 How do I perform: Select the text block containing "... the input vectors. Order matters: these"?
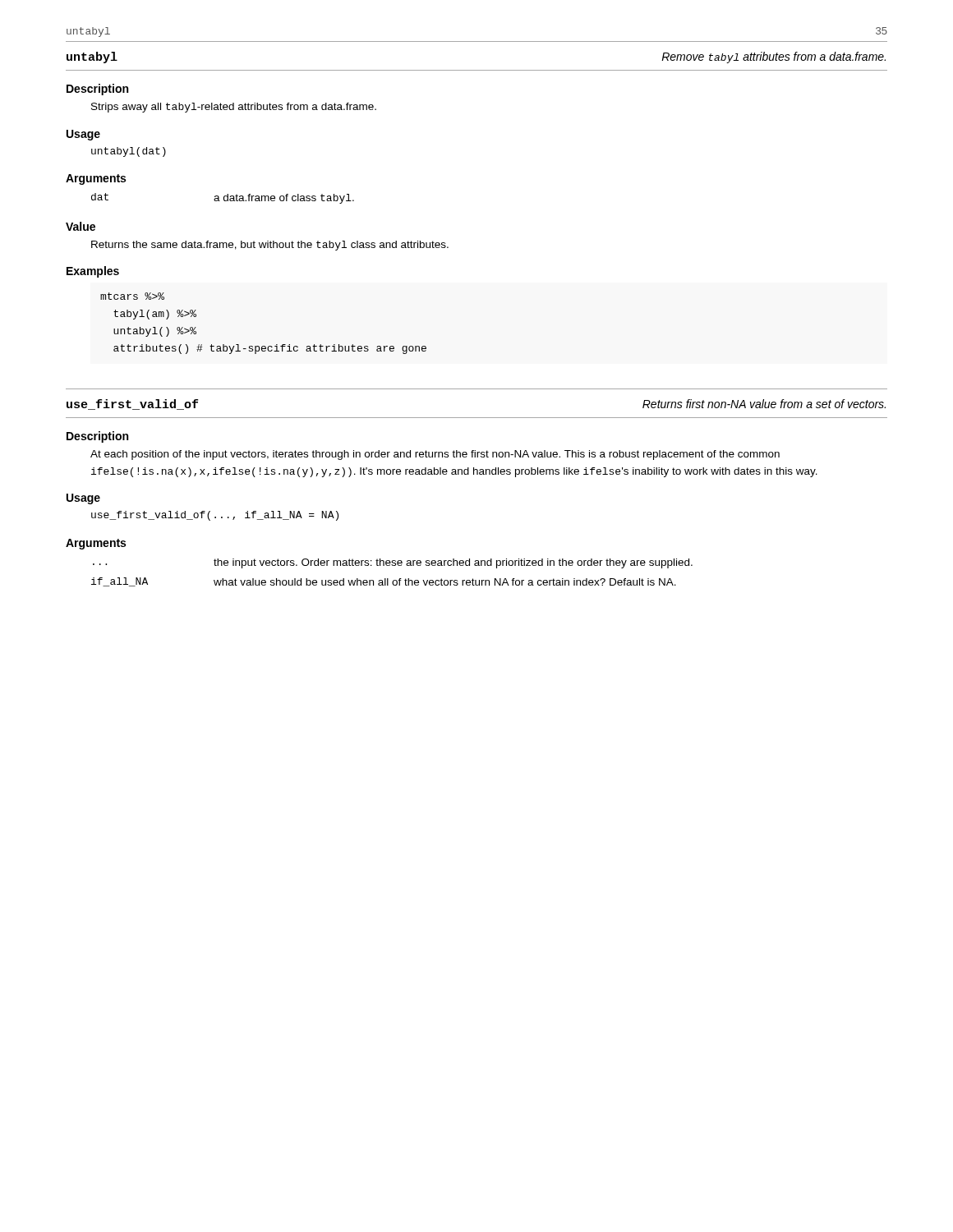coord(489,573)
